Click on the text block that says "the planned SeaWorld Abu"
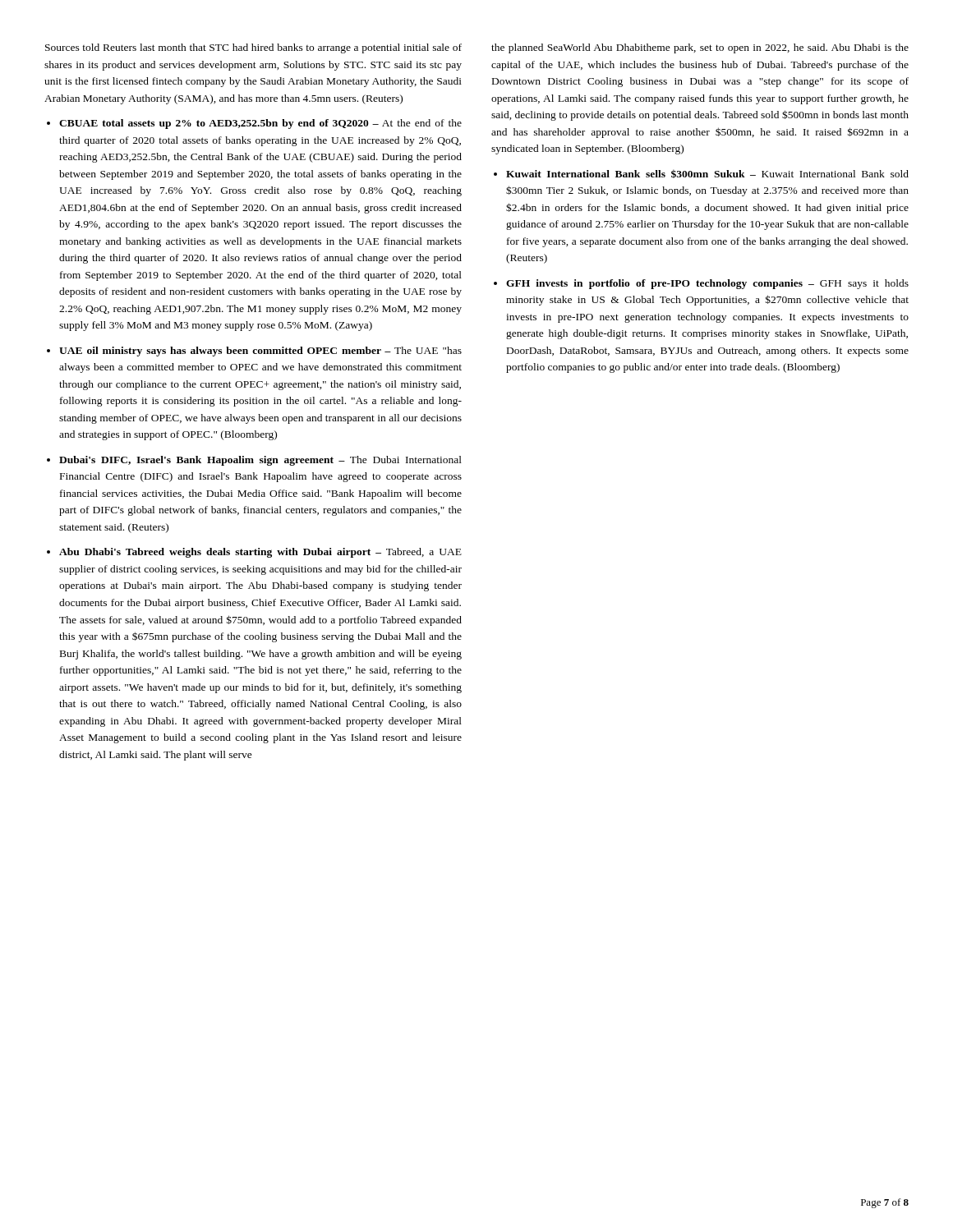The height and width of the screenshot is (1232, 953). click(700, 98)
